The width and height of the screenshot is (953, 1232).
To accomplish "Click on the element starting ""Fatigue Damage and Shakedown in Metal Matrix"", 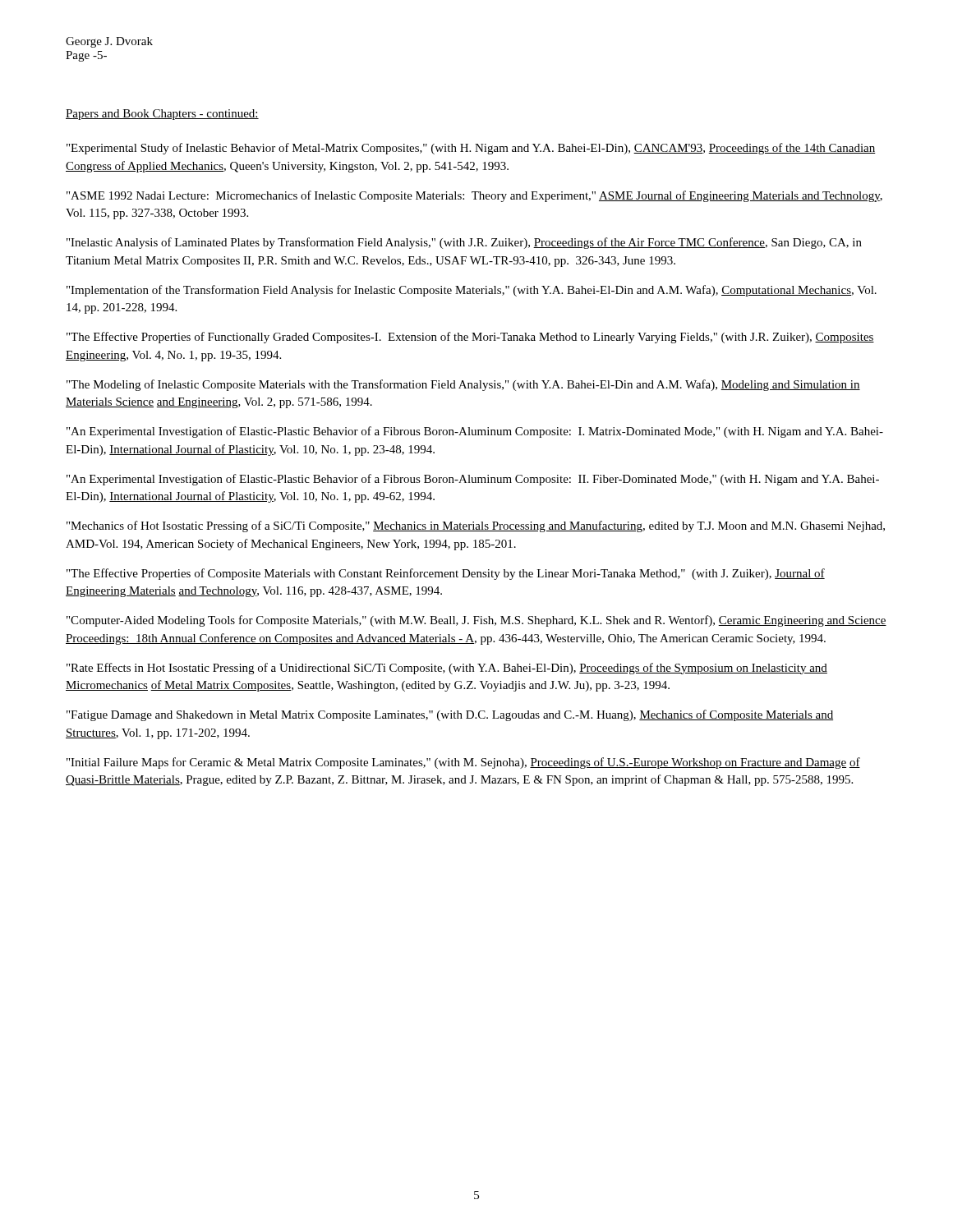I will coord(449,723).
